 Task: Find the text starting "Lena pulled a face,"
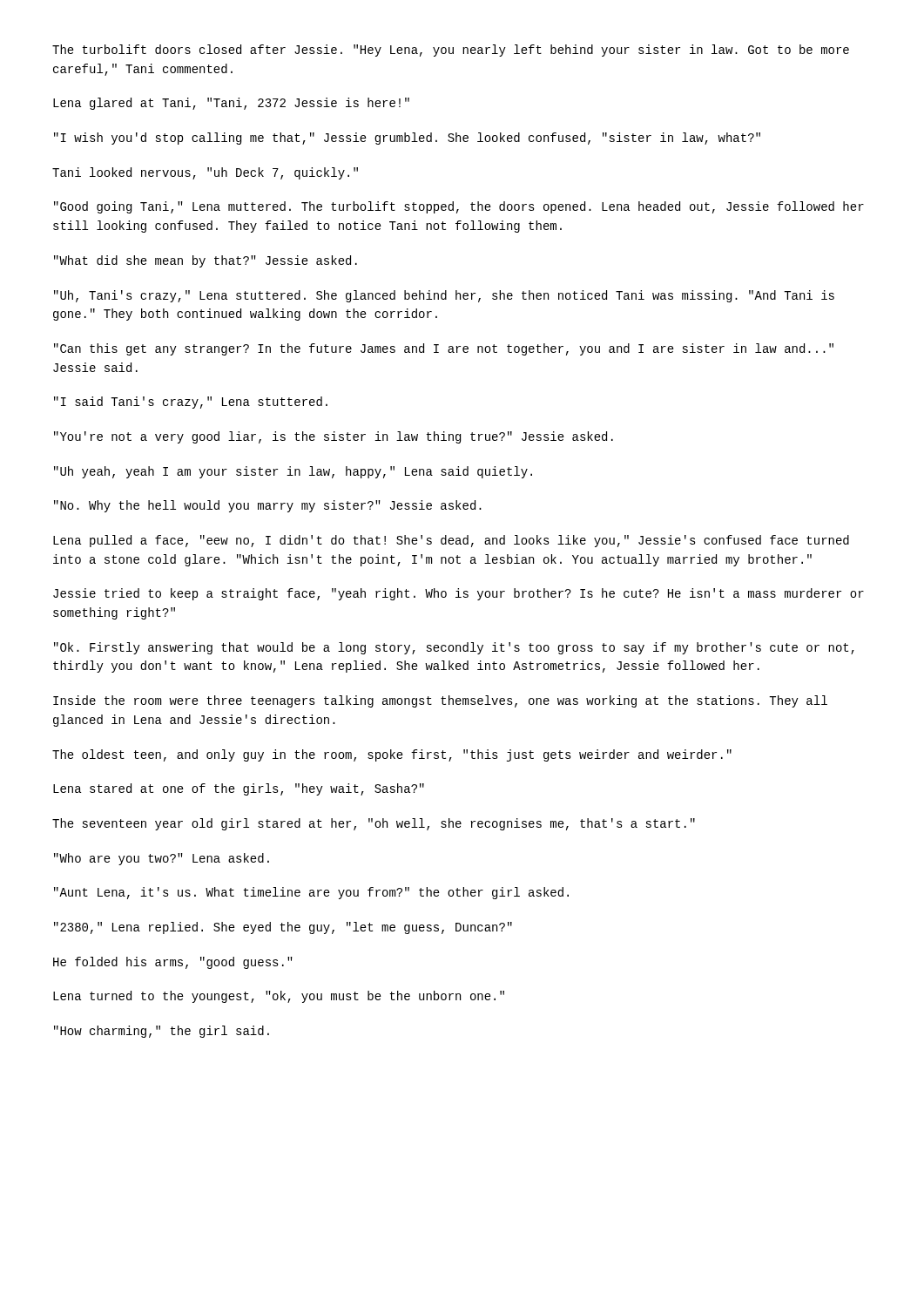451,551
